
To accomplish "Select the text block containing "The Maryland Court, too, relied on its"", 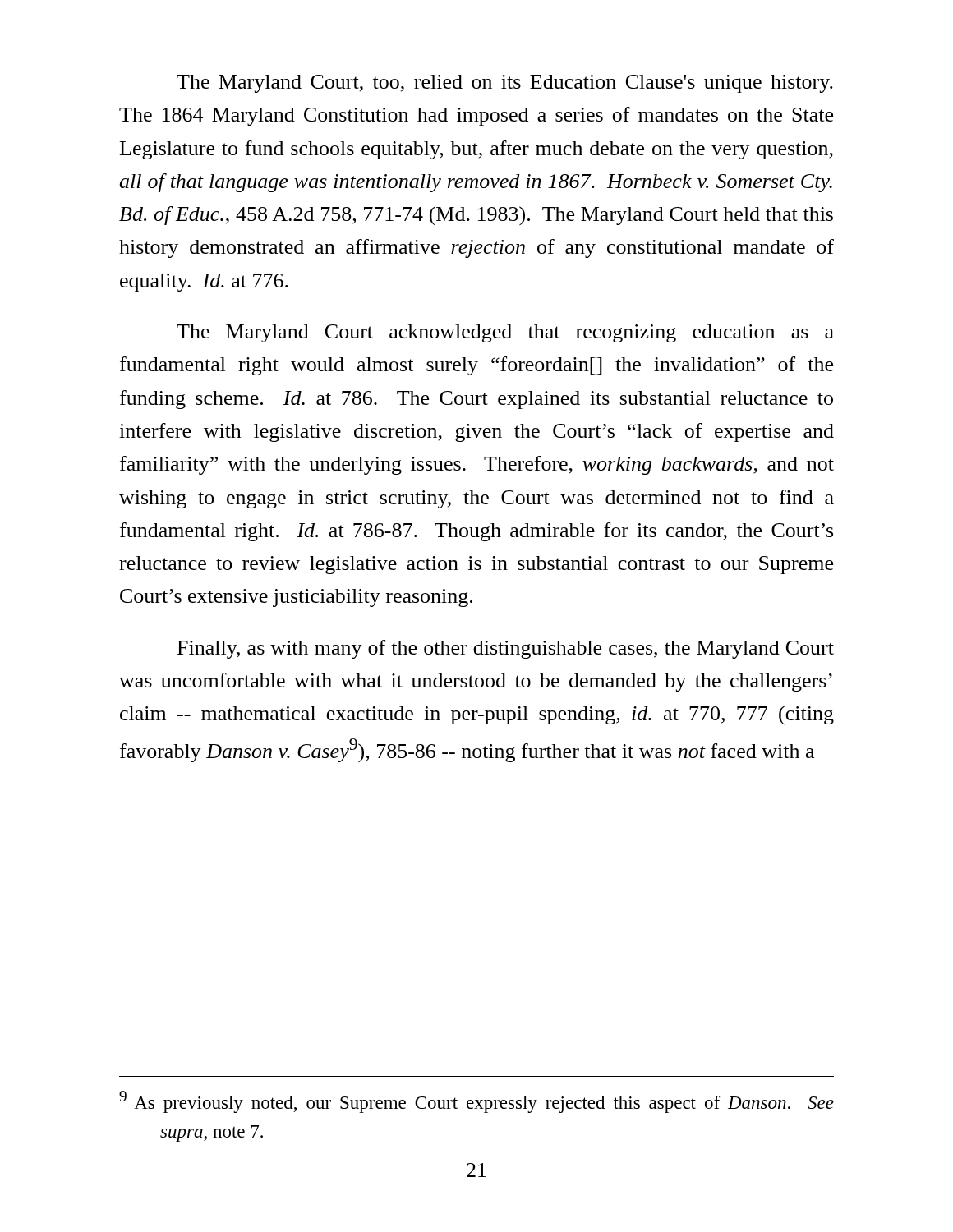I will tap(476, 182).
